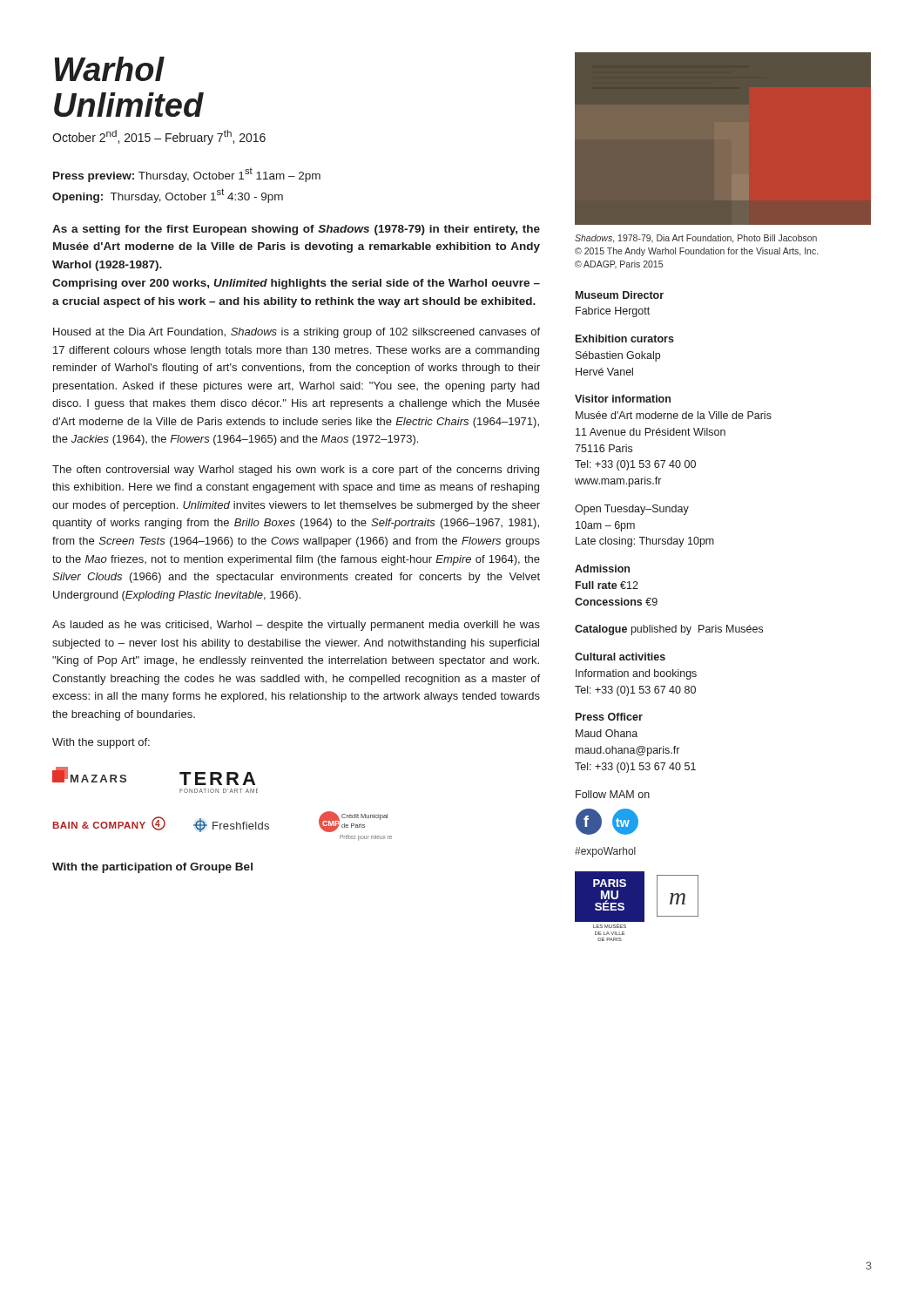Find the text starting "The often controversial way"
924x1307 pixels.
[x=296, y=532]
